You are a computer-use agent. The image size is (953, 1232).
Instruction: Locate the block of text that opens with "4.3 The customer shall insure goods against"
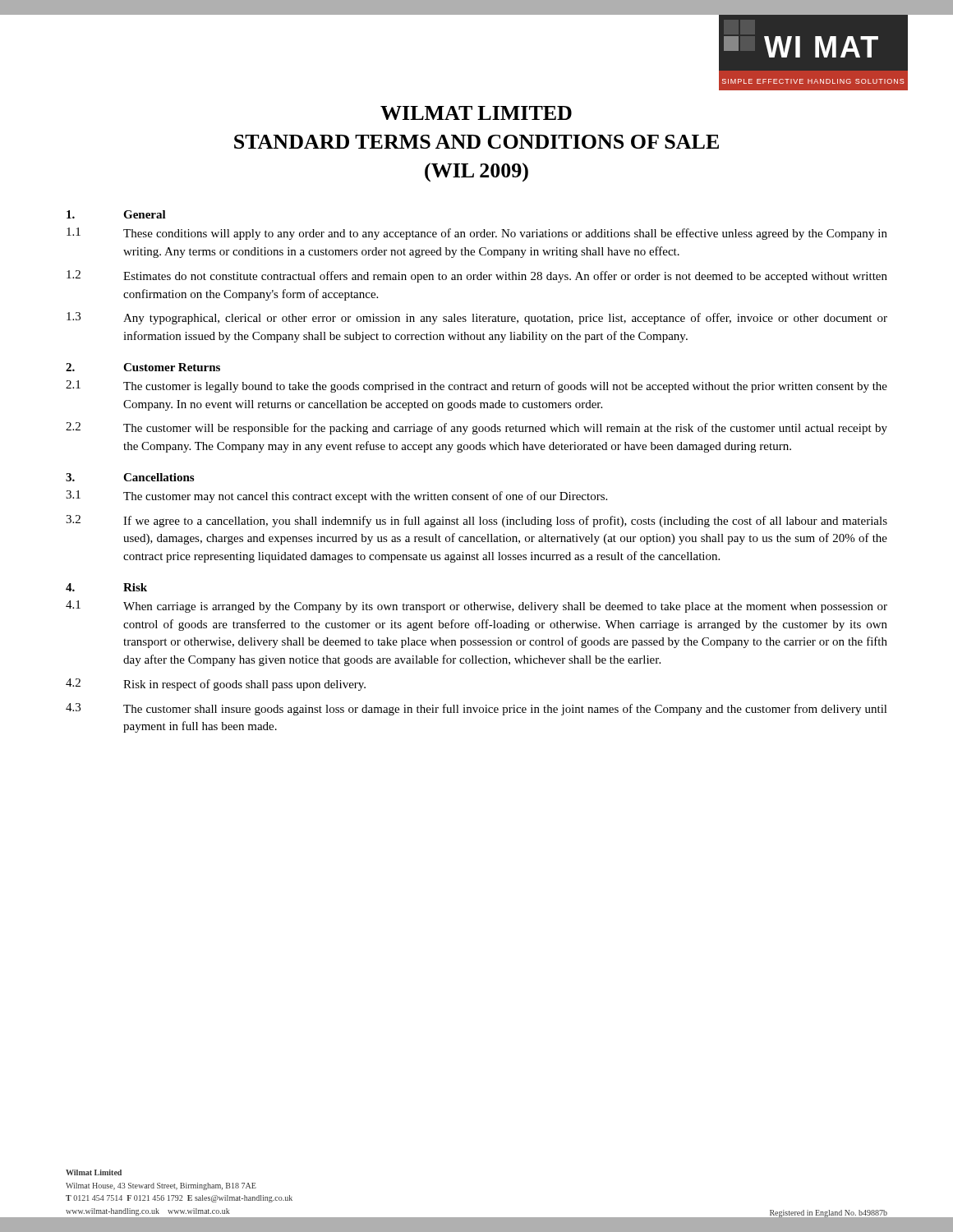(x=476, y=718)
